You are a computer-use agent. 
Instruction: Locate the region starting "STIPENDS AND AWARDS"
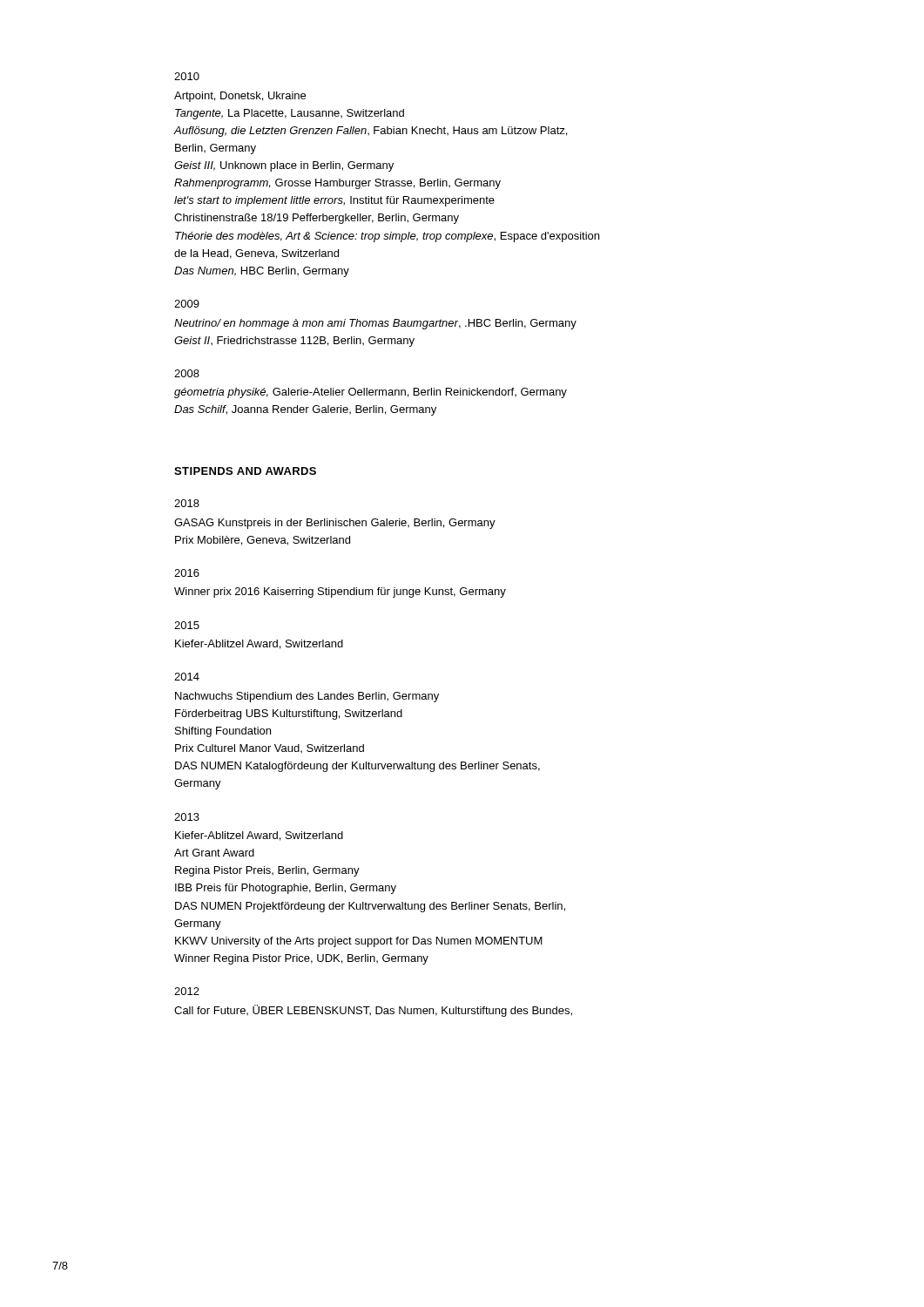pyautogui.click(x=245, y=471)
